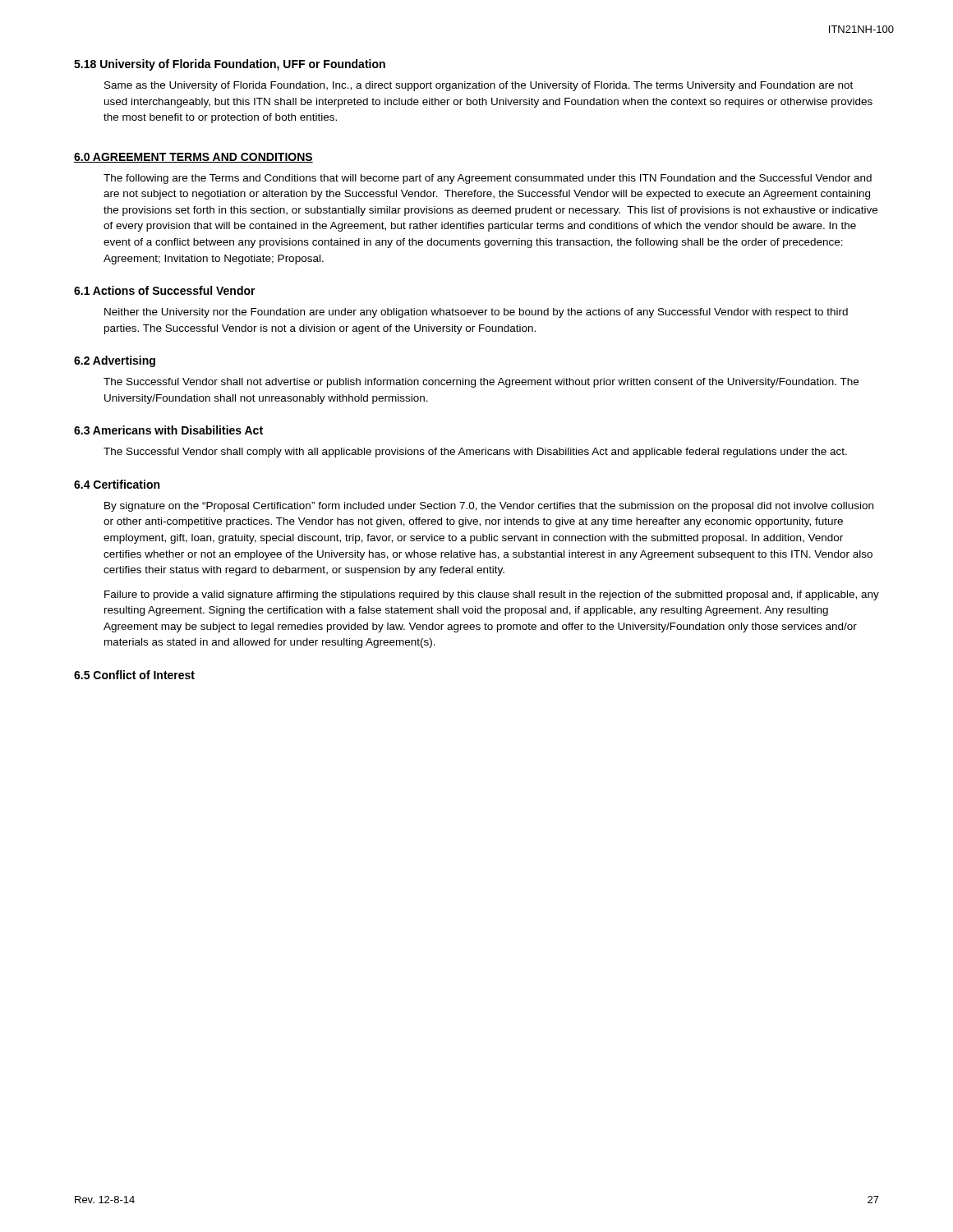Screen dimensions: 1232x953
Task: Where does it say "6.2 Advertising"?
Action: tap(115, 361)
